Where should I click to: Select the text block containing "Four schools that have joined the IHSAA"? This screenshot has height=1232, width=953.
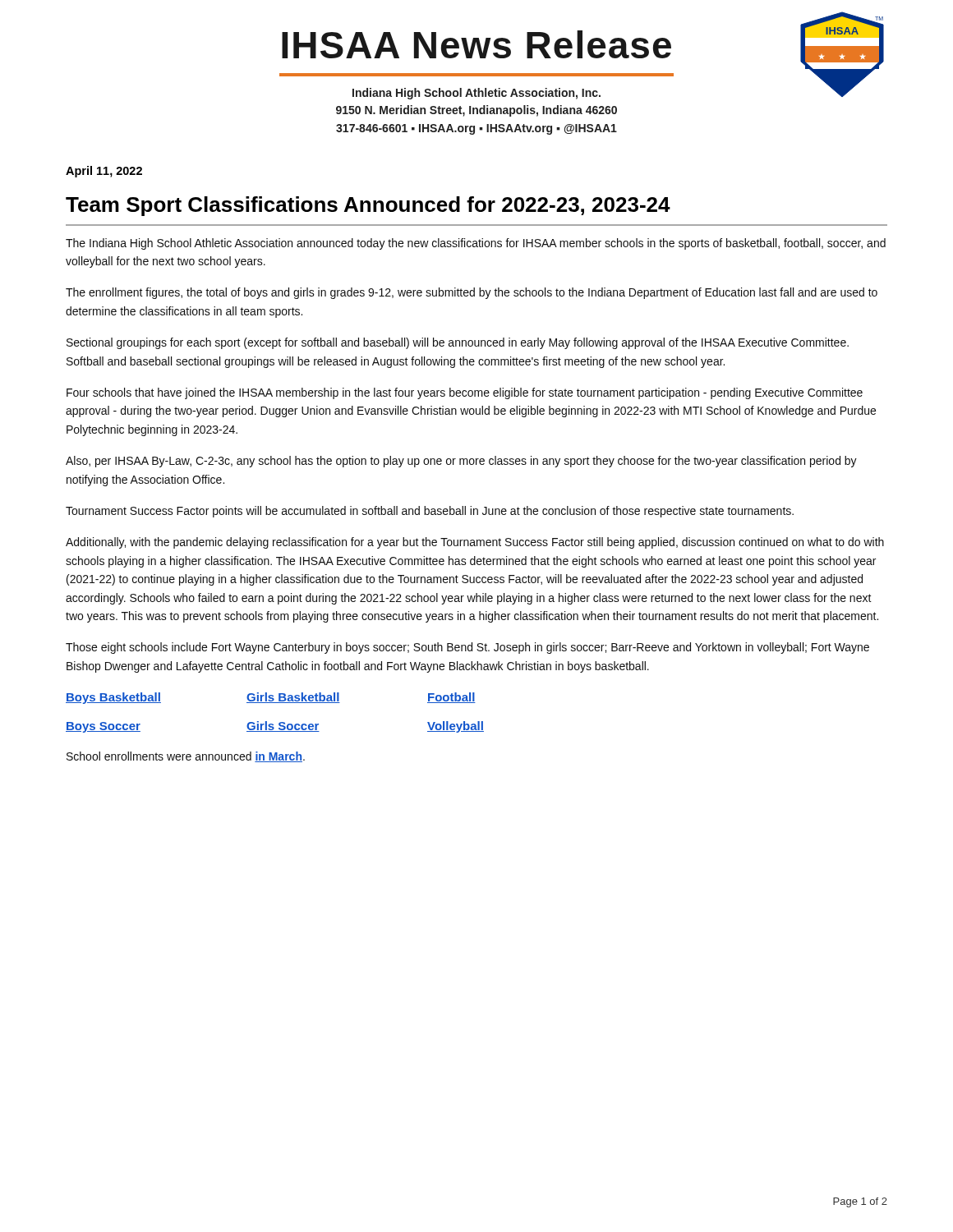(x=471, y=411)
